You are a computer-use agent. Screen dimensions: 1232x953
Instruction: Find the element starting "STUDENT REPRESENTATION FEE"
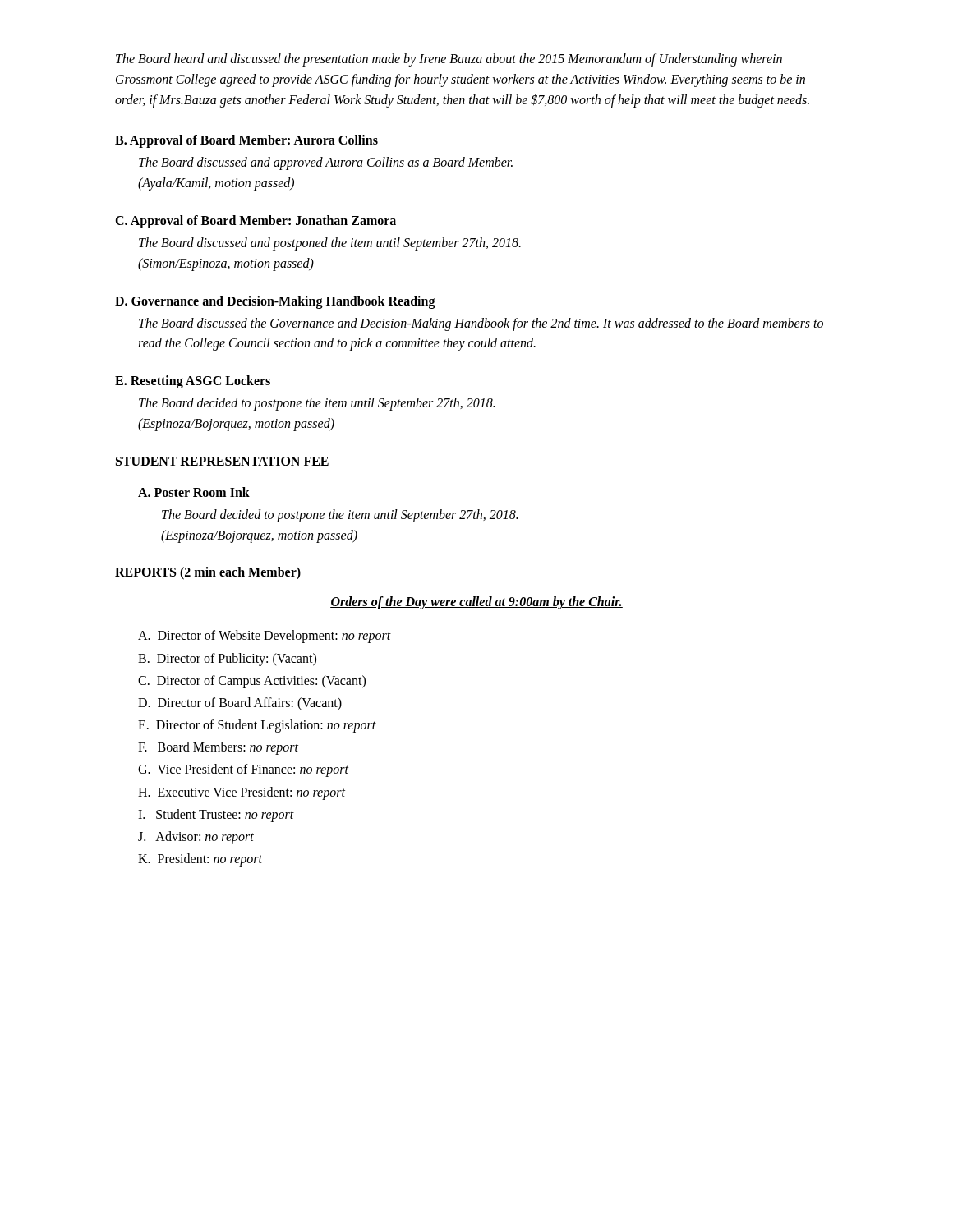tap(222, 461)
